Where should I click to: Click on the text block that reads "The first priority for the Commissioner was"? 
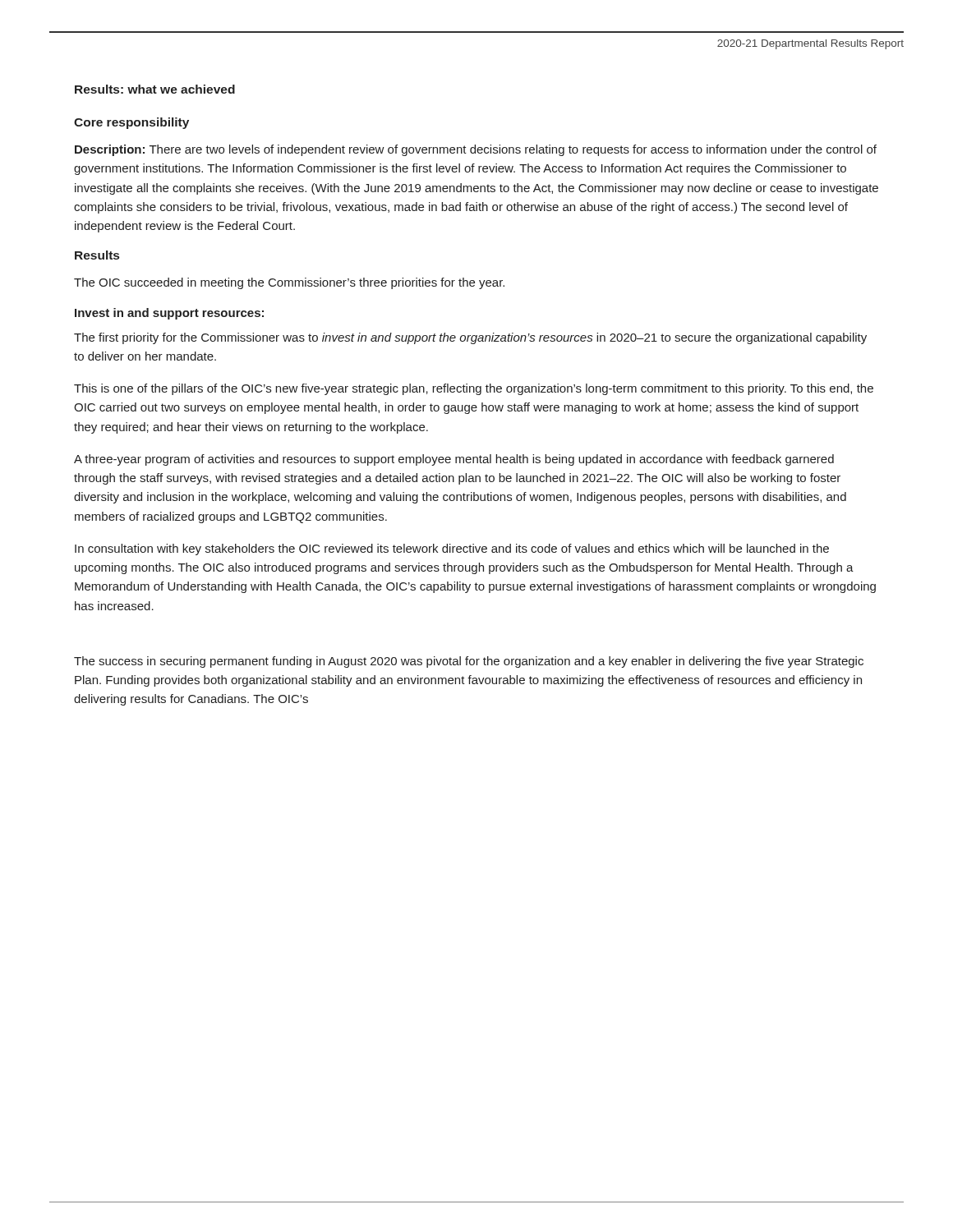pos(470,346)
